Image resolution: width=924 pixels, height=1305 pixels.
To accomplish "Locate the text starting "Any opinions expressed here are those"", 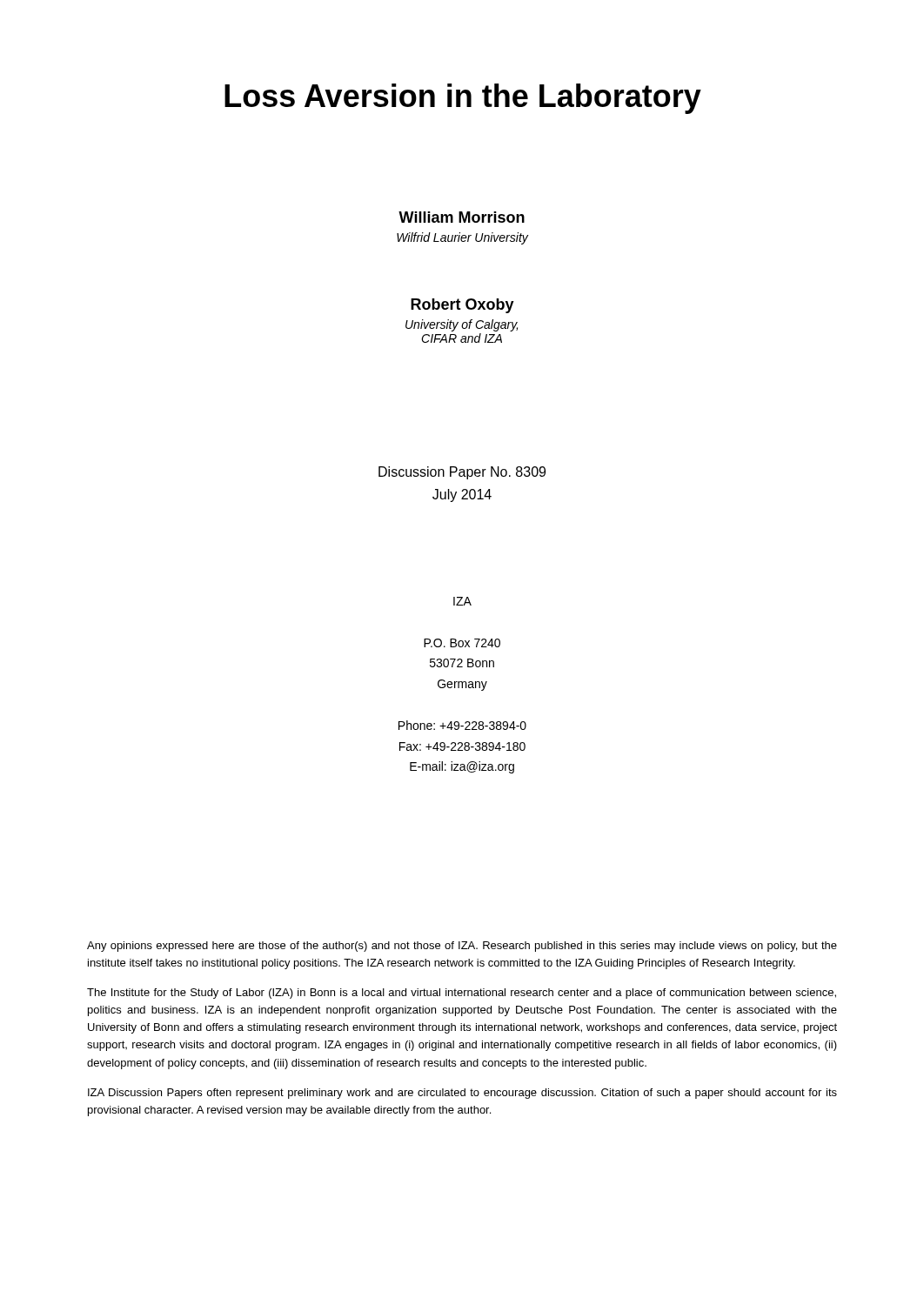I will (x=462, y=1028).
